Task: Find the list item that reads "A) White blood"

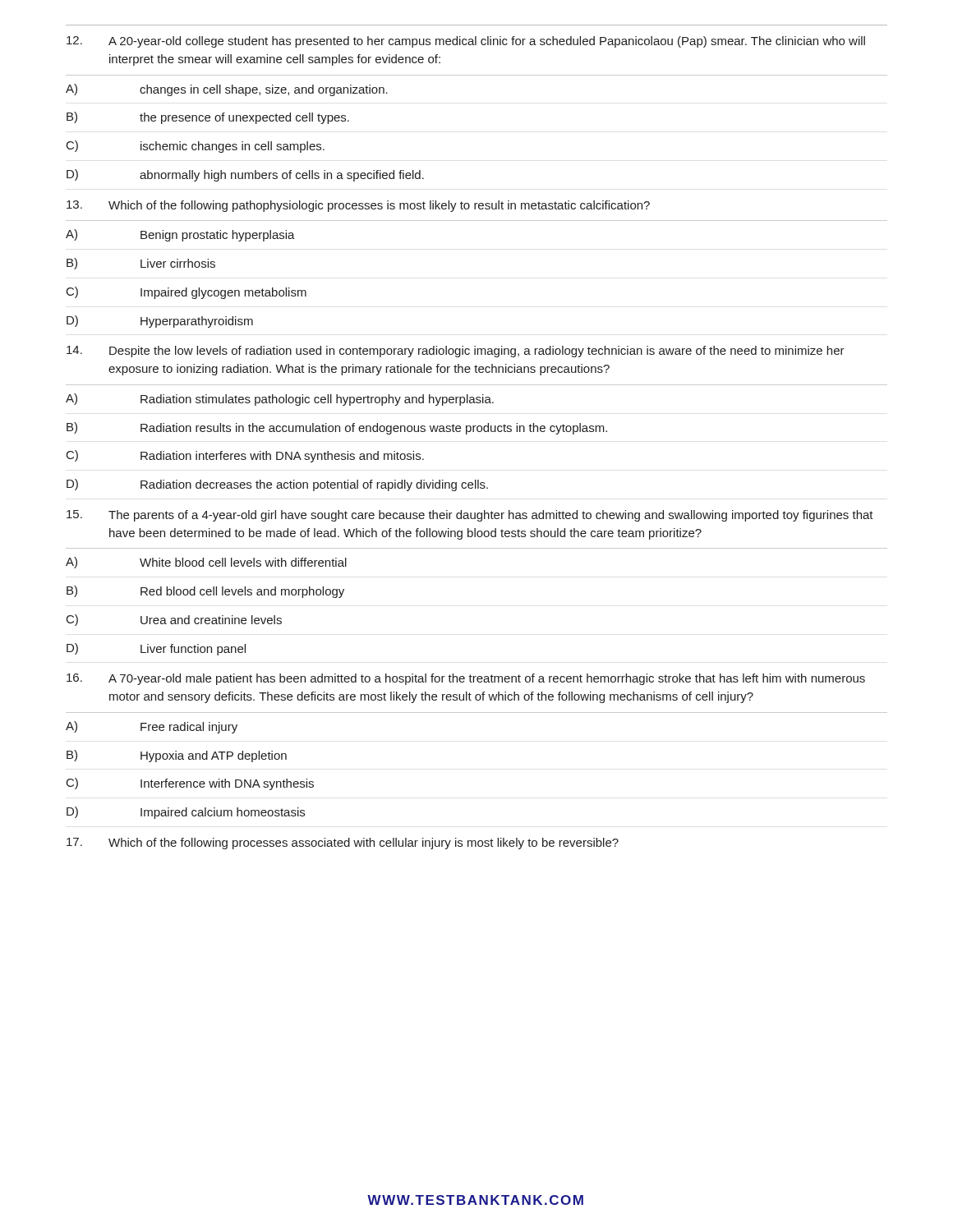Action: pos(206,563)
